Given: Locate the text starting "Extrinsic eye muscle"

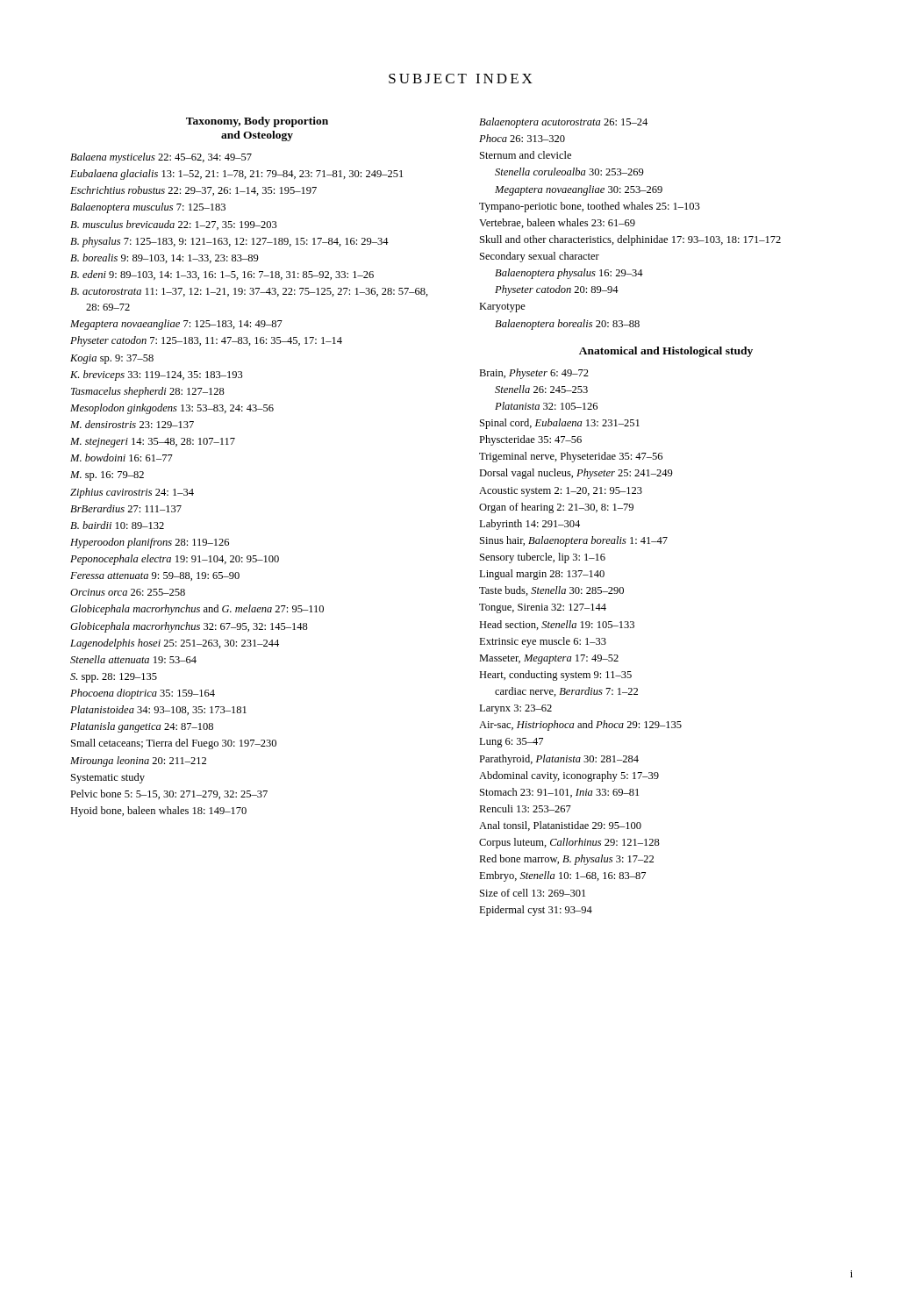Looking at the screenshot, I should pyautogui.click(x=543, y=641).
